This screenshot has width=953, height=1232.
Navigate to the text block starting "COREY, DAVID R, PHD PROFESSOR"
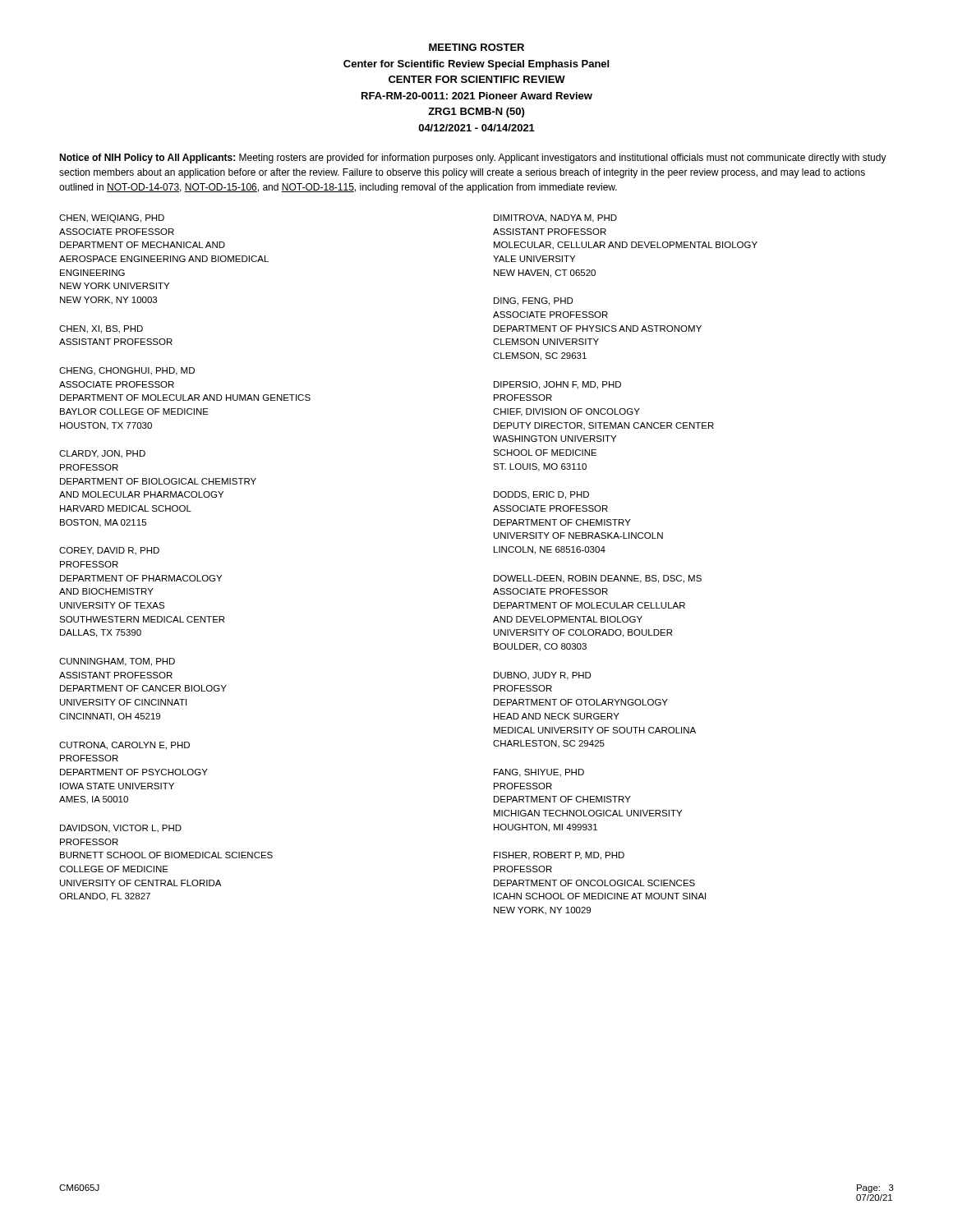click(x=142, y=592)
